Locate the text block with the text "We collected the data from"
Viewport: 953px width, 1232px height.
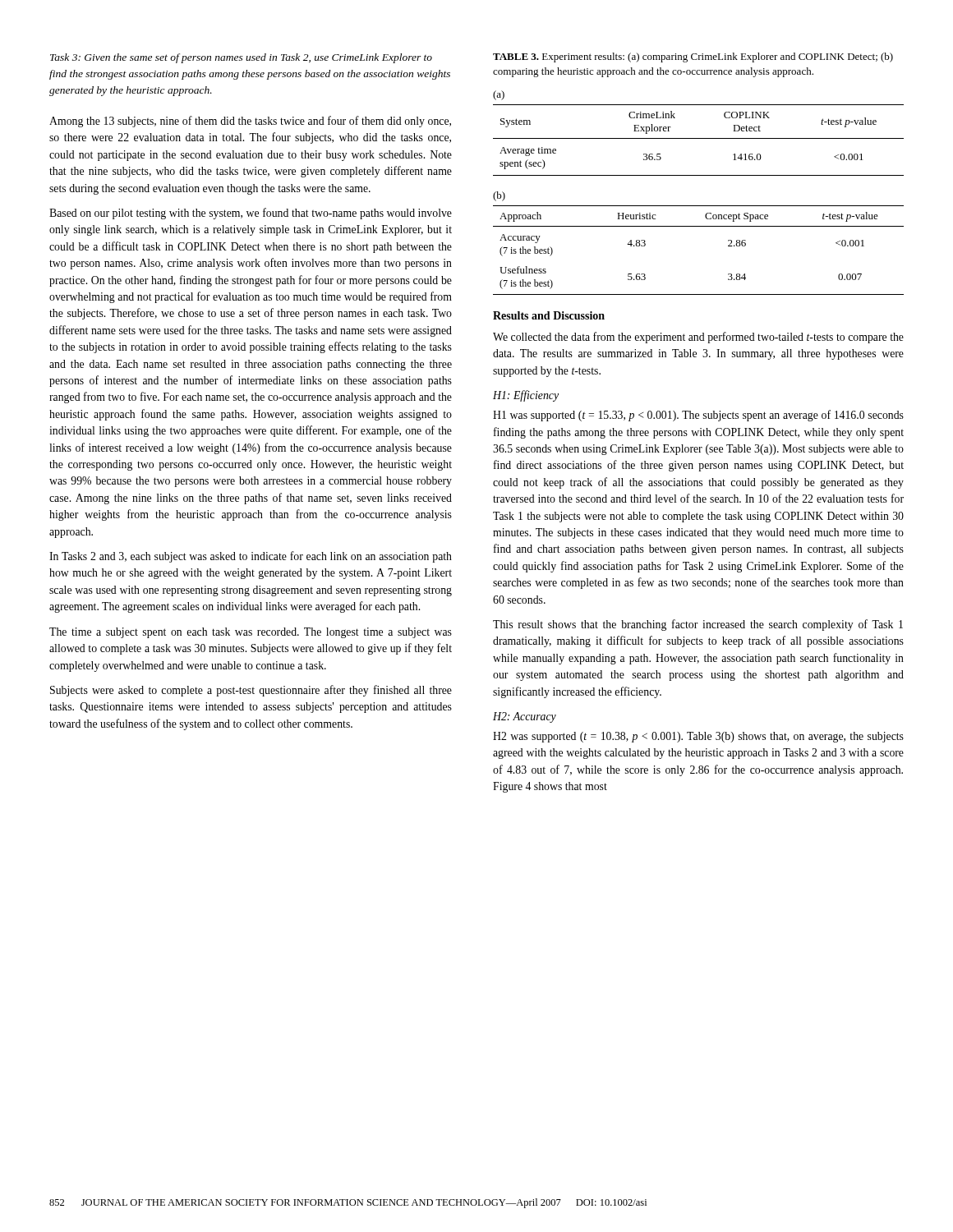click(698, 354)
